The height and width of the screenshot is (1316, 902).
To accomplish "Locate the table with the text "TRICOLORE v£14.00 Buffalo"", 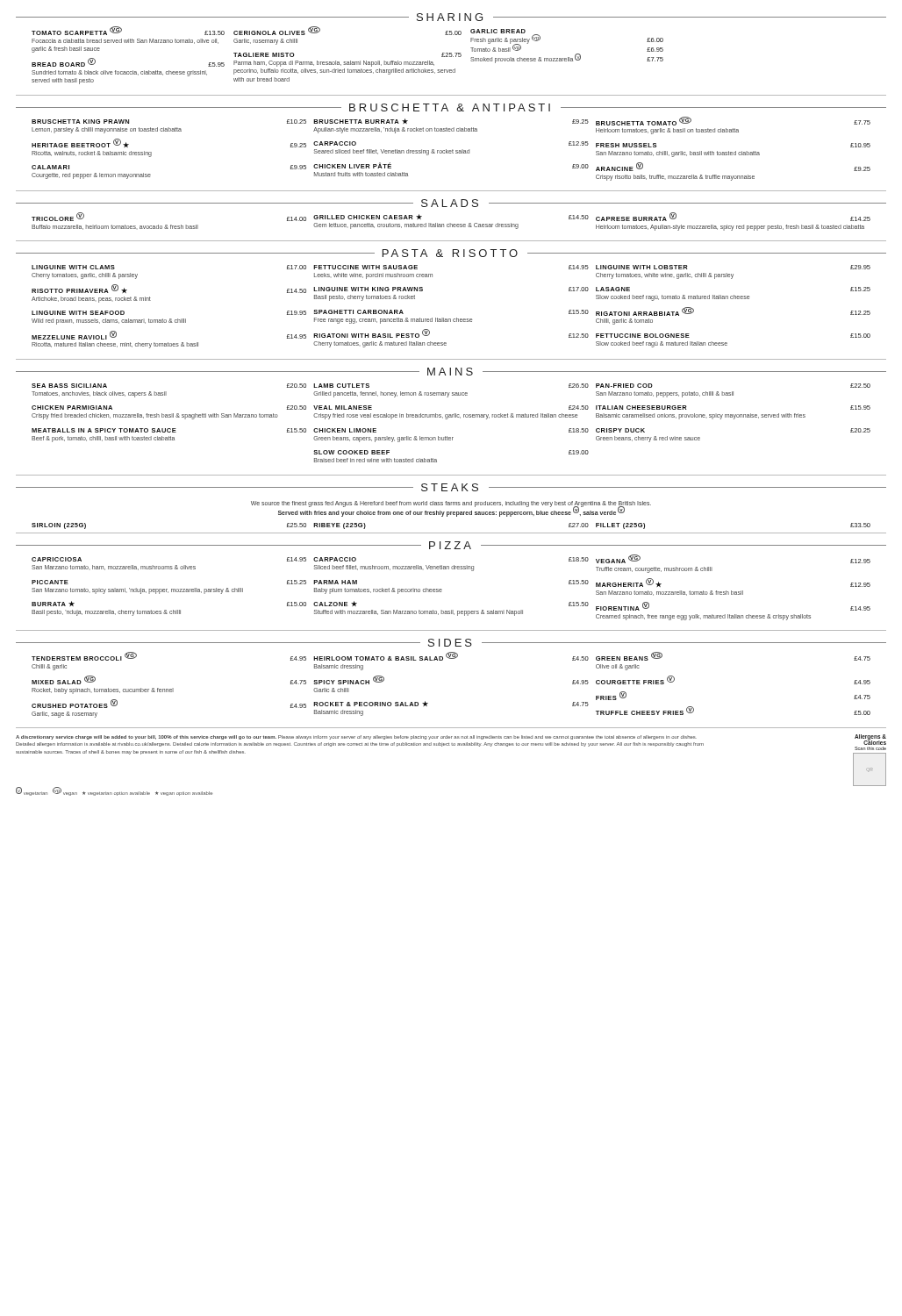I will point(451,225).
